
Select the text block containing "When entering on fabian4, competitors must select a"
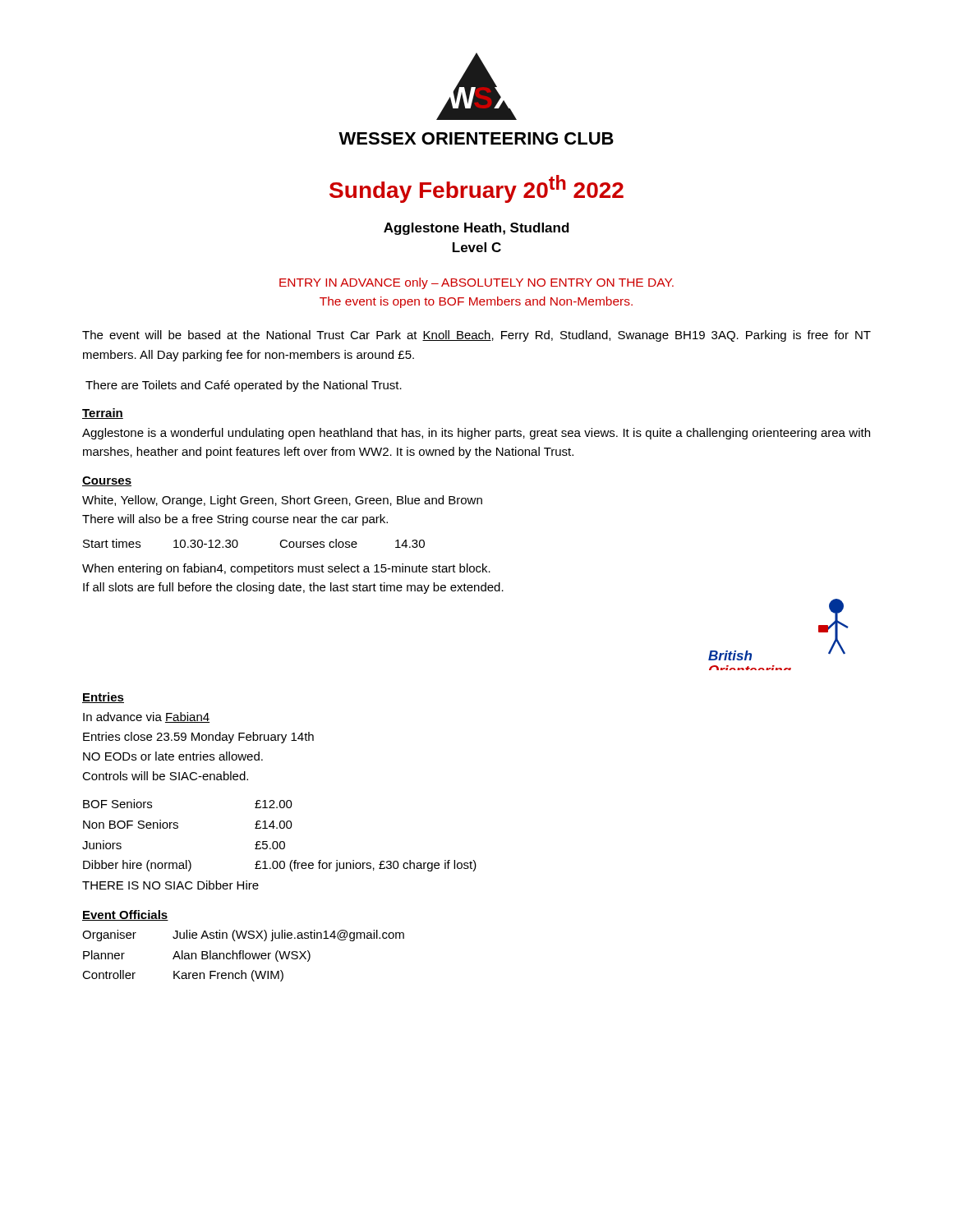coord(293,578)
